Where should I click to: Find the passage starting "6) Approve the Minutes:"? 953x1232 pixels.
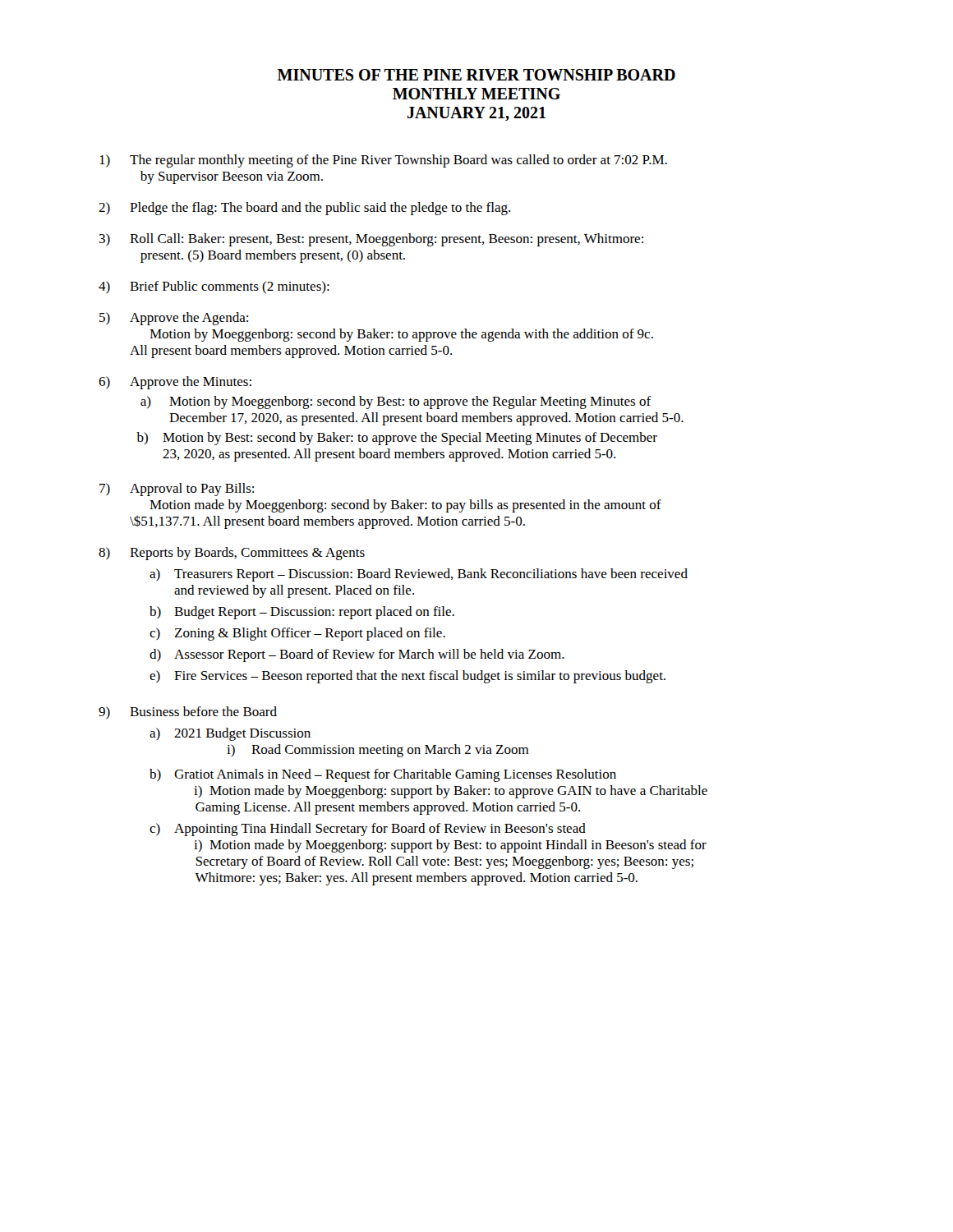pos(476,420)
